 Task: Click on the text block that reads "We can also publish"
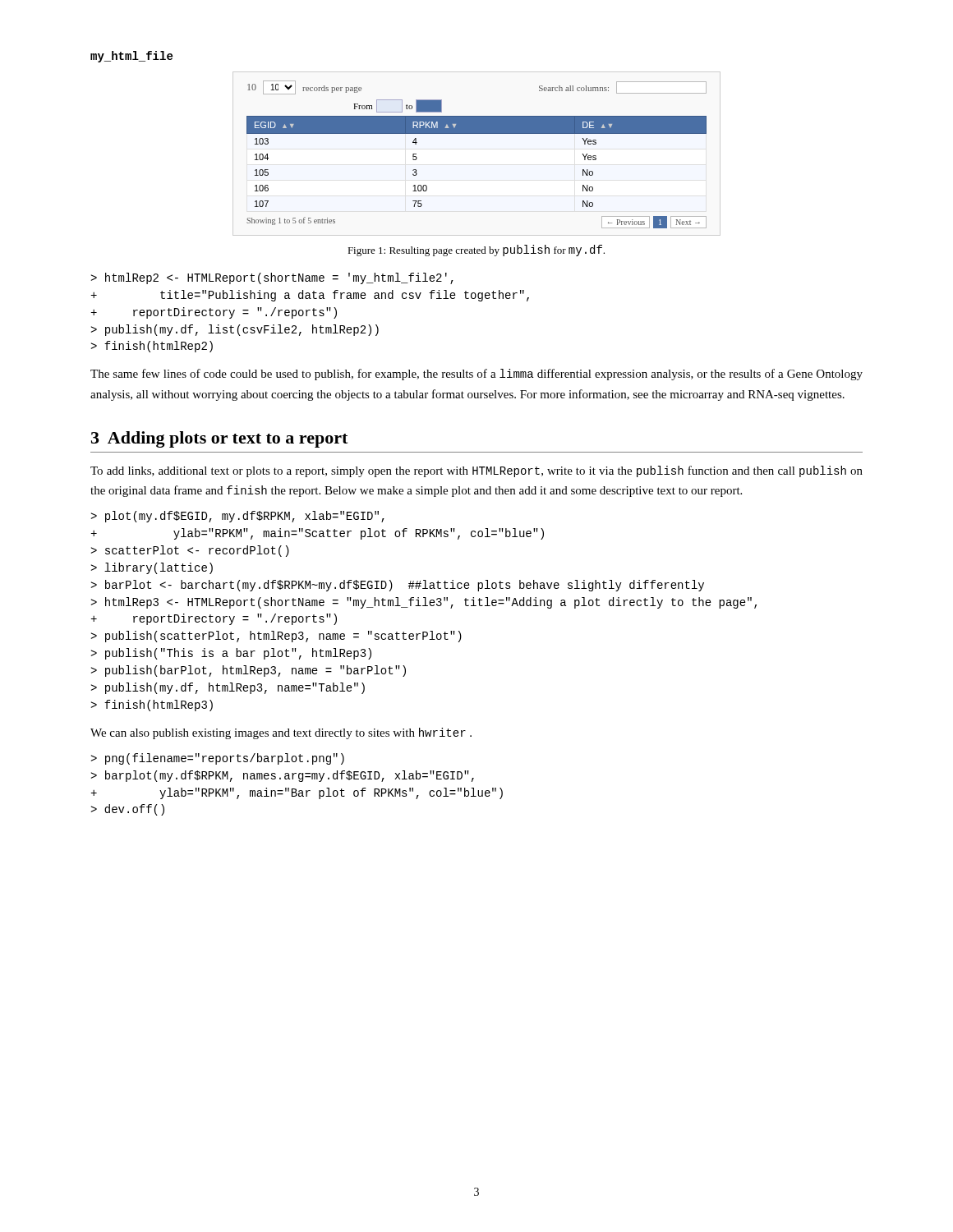(281, 733)
